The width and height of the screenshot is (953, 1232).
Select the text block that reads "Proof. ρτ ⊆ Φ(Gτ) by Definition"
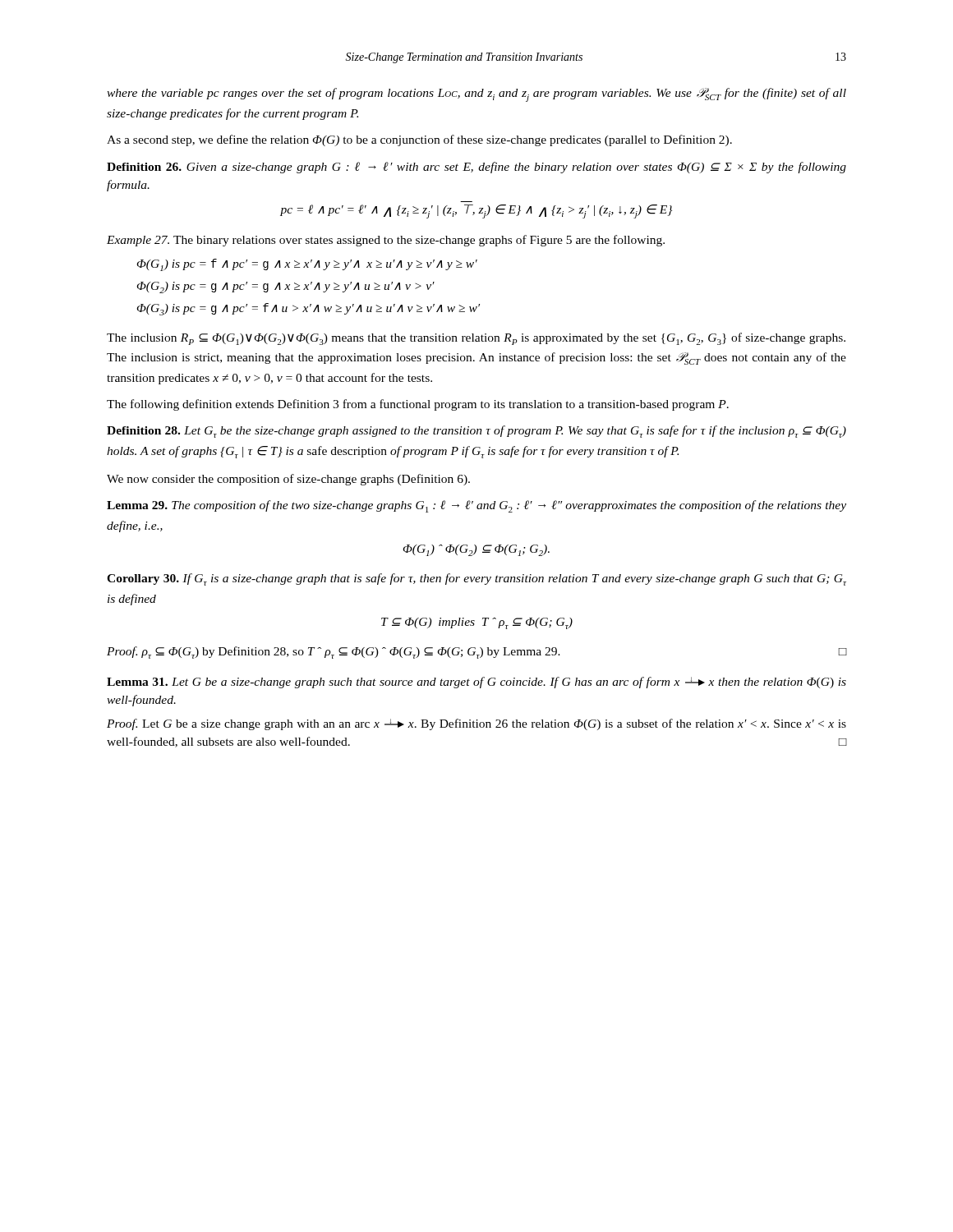pyautogui.click(x=476, y=652)
